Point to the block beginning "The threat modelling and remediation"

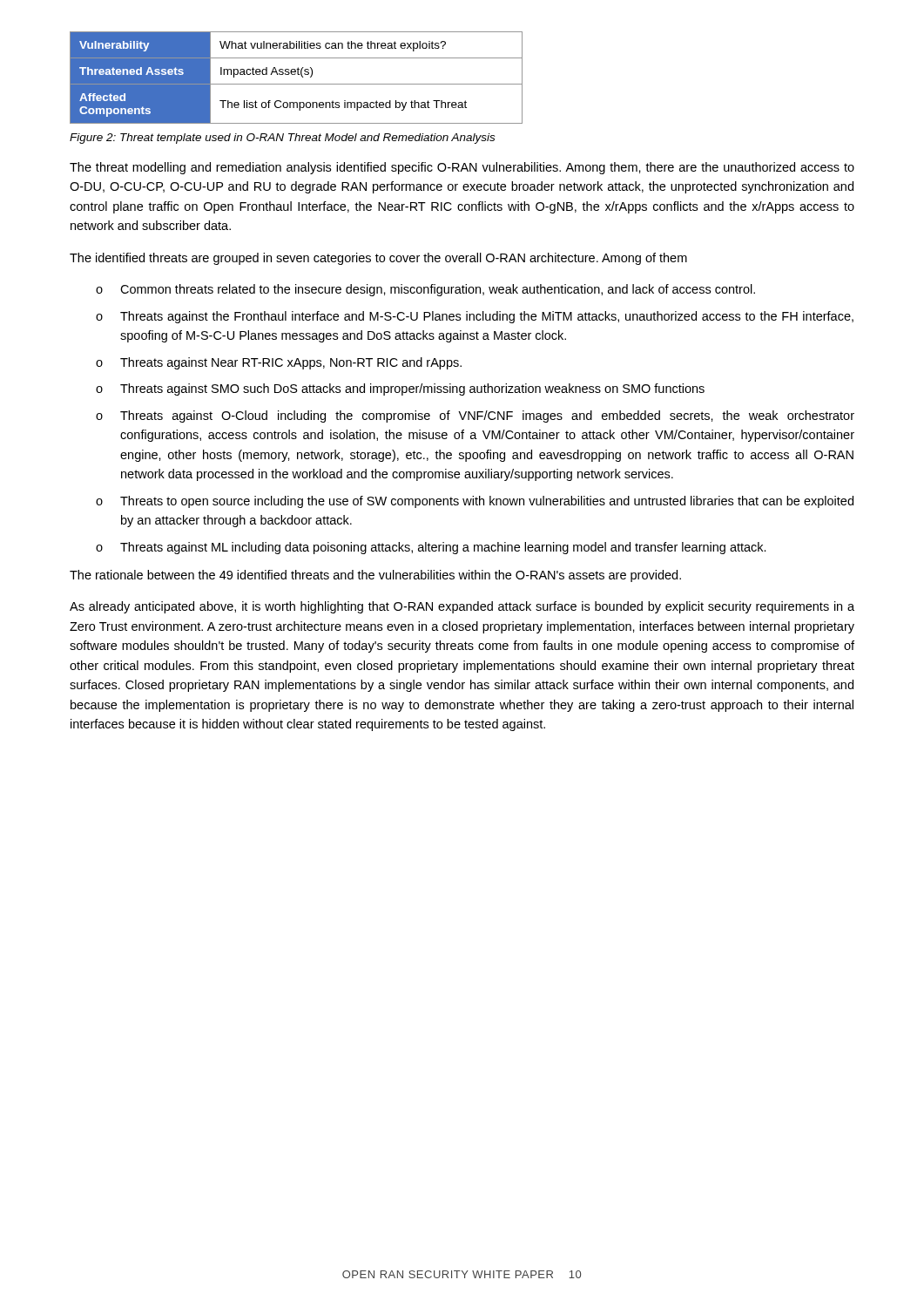click(462, 197)
